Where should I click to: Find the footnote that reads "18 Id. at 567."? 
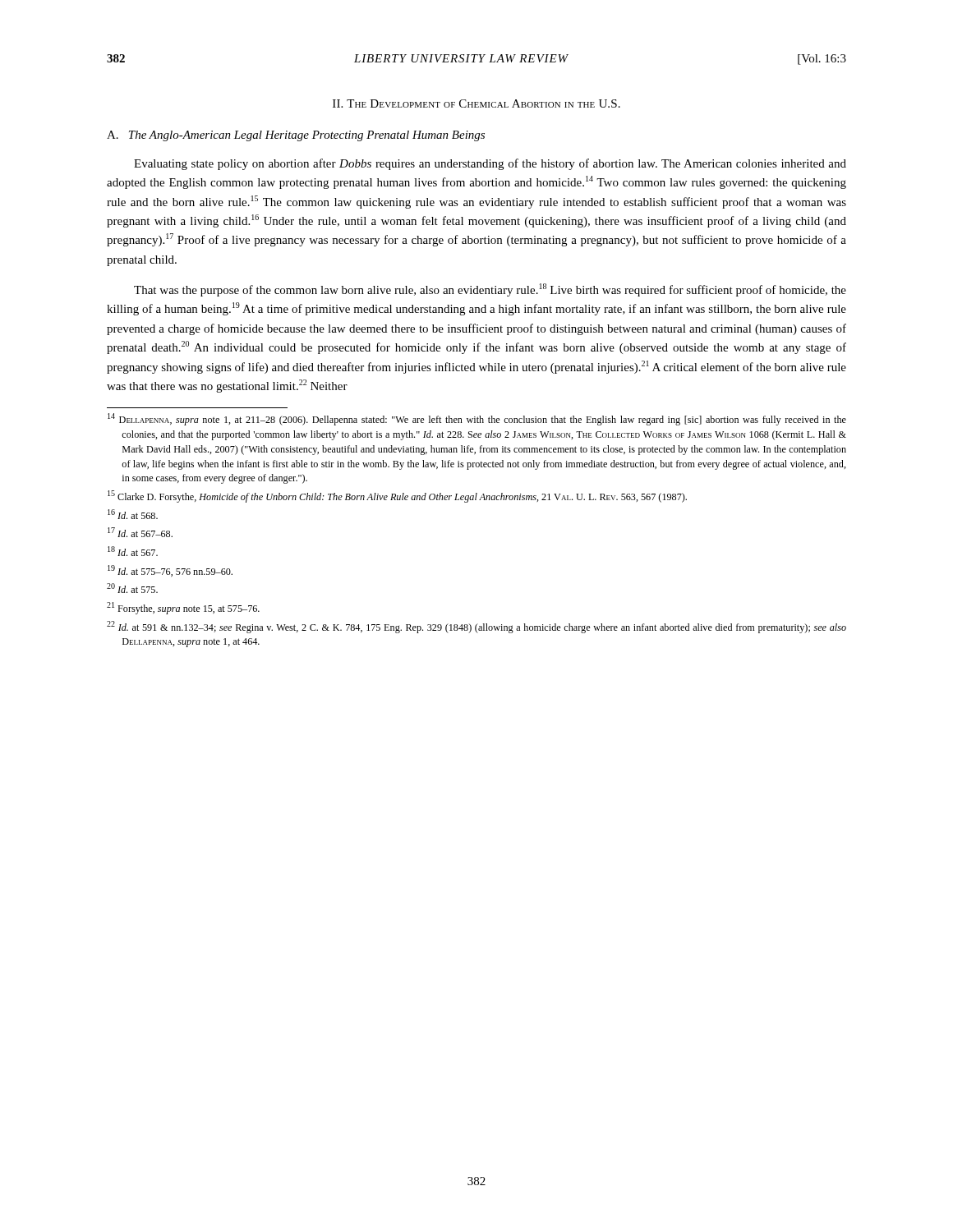(132, 552)
